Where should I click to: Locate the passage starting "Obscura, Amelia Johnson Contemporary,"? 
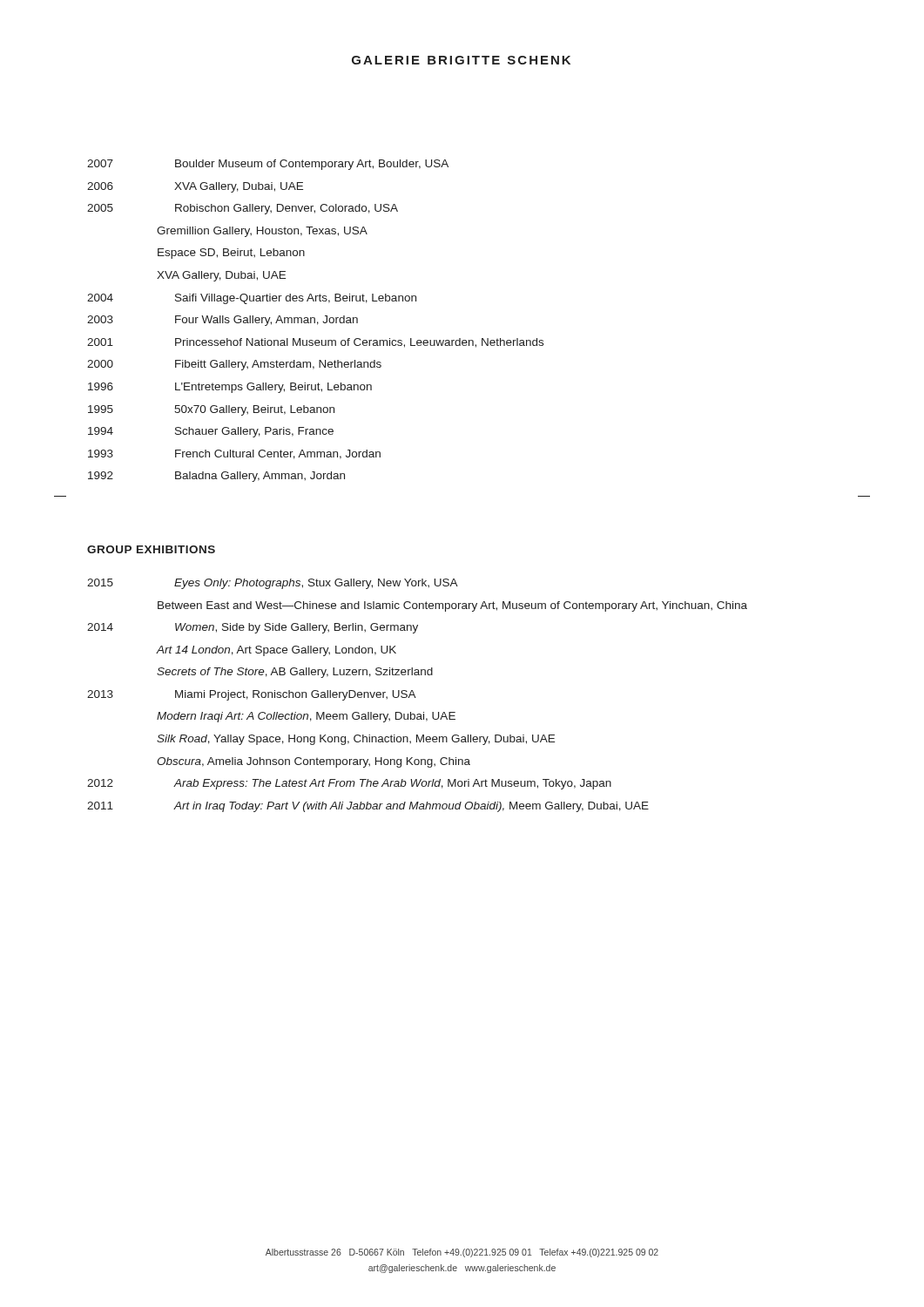pyautogui.click(x=462, y=761)
